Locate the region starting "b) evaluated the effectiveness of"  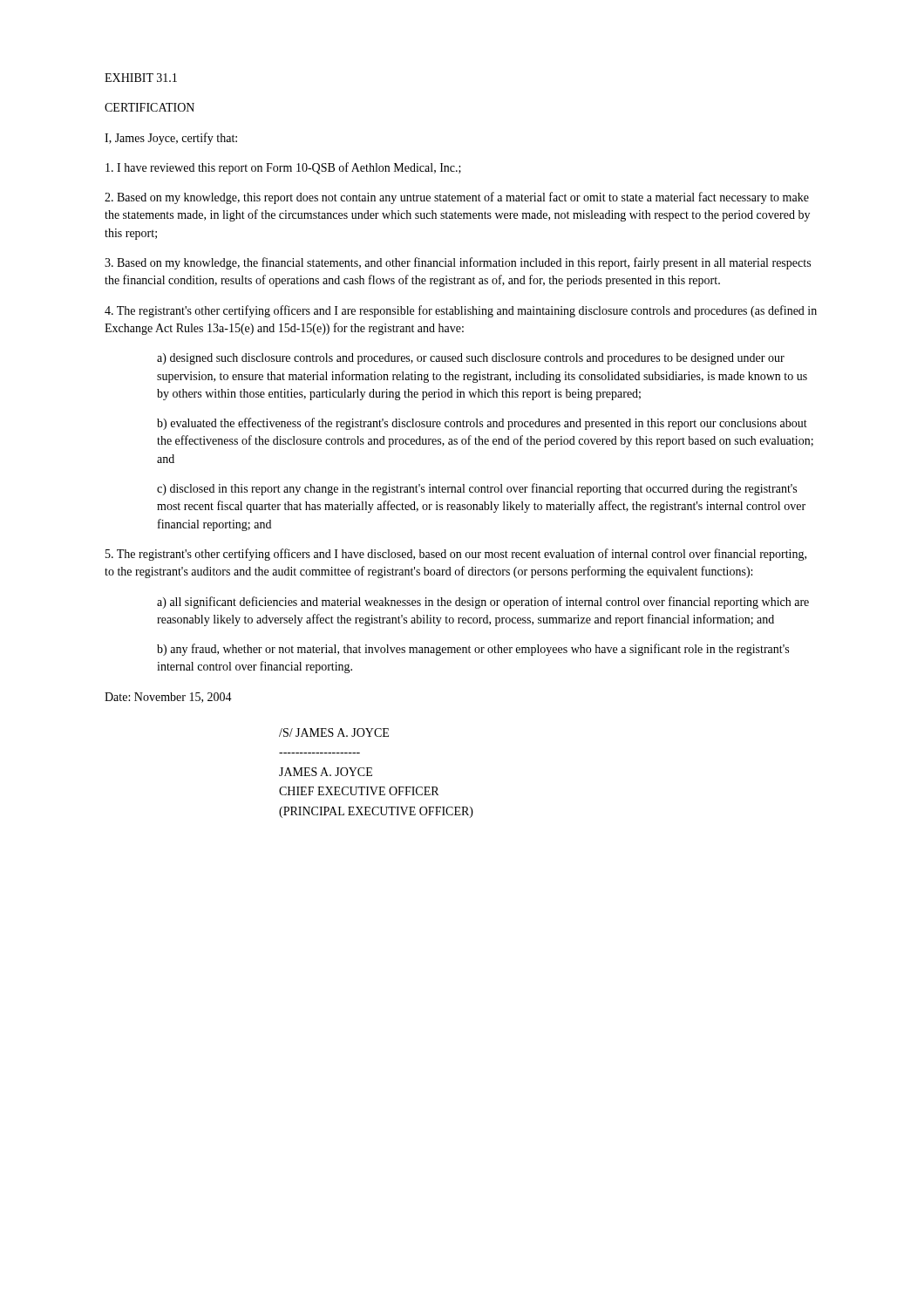point(485,441)
